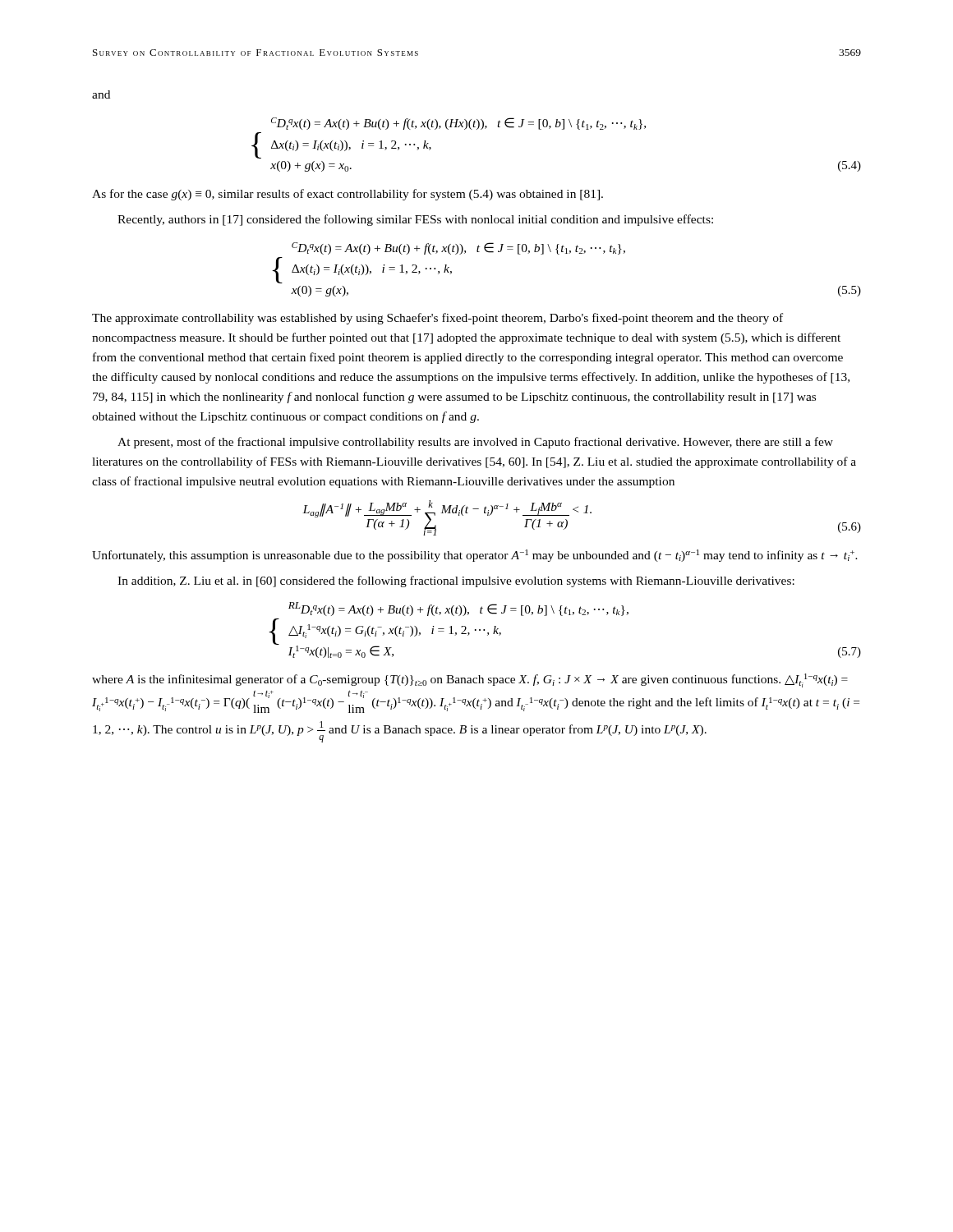Select the element starting "{ RLDtqx(t) = Ax(t) +"
Screen dimensions: 1232x953
click(476, 630)
